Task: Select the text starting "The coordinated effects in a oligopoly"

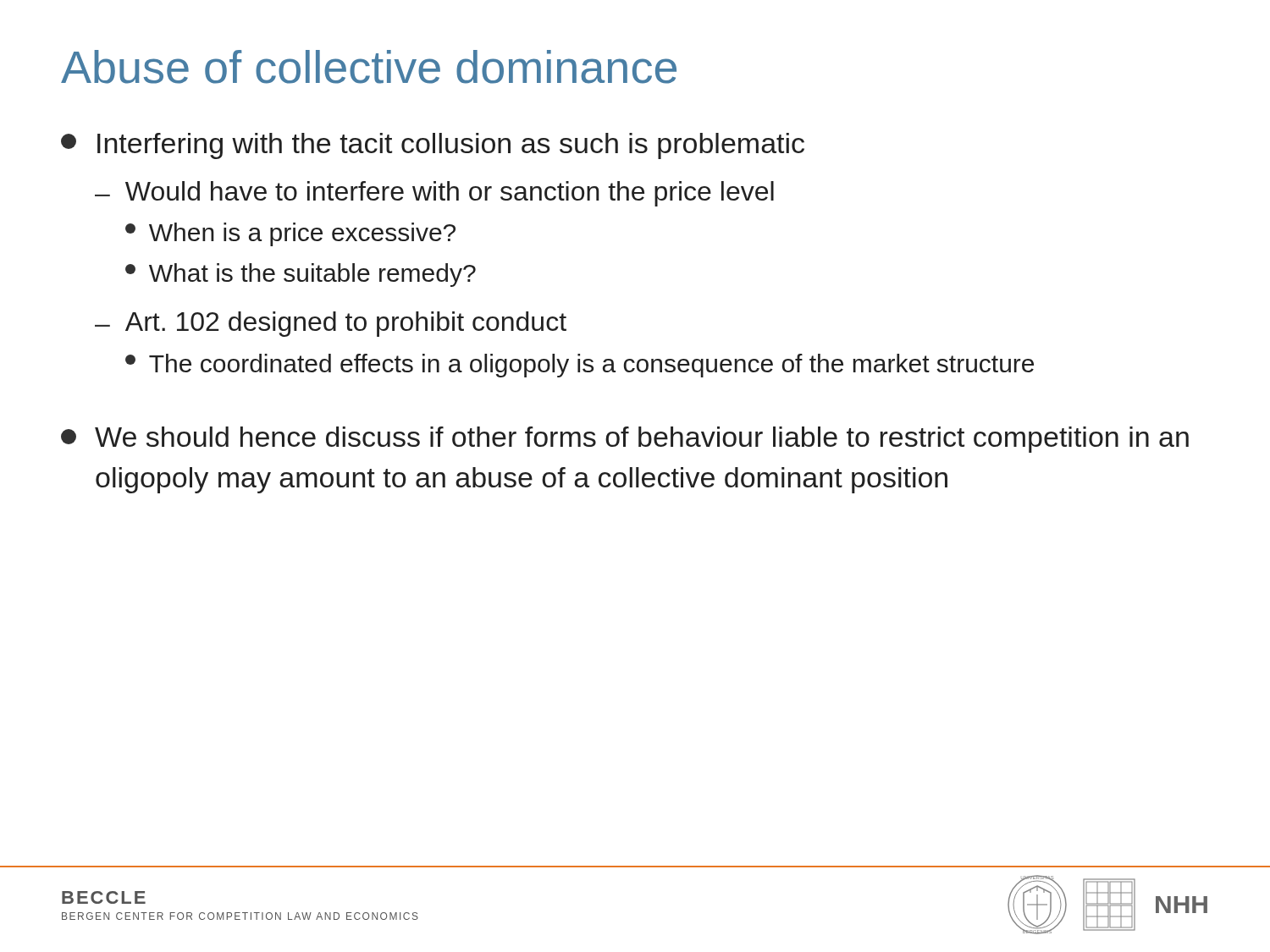Action: pyautogui.click(x=580, y=364)
